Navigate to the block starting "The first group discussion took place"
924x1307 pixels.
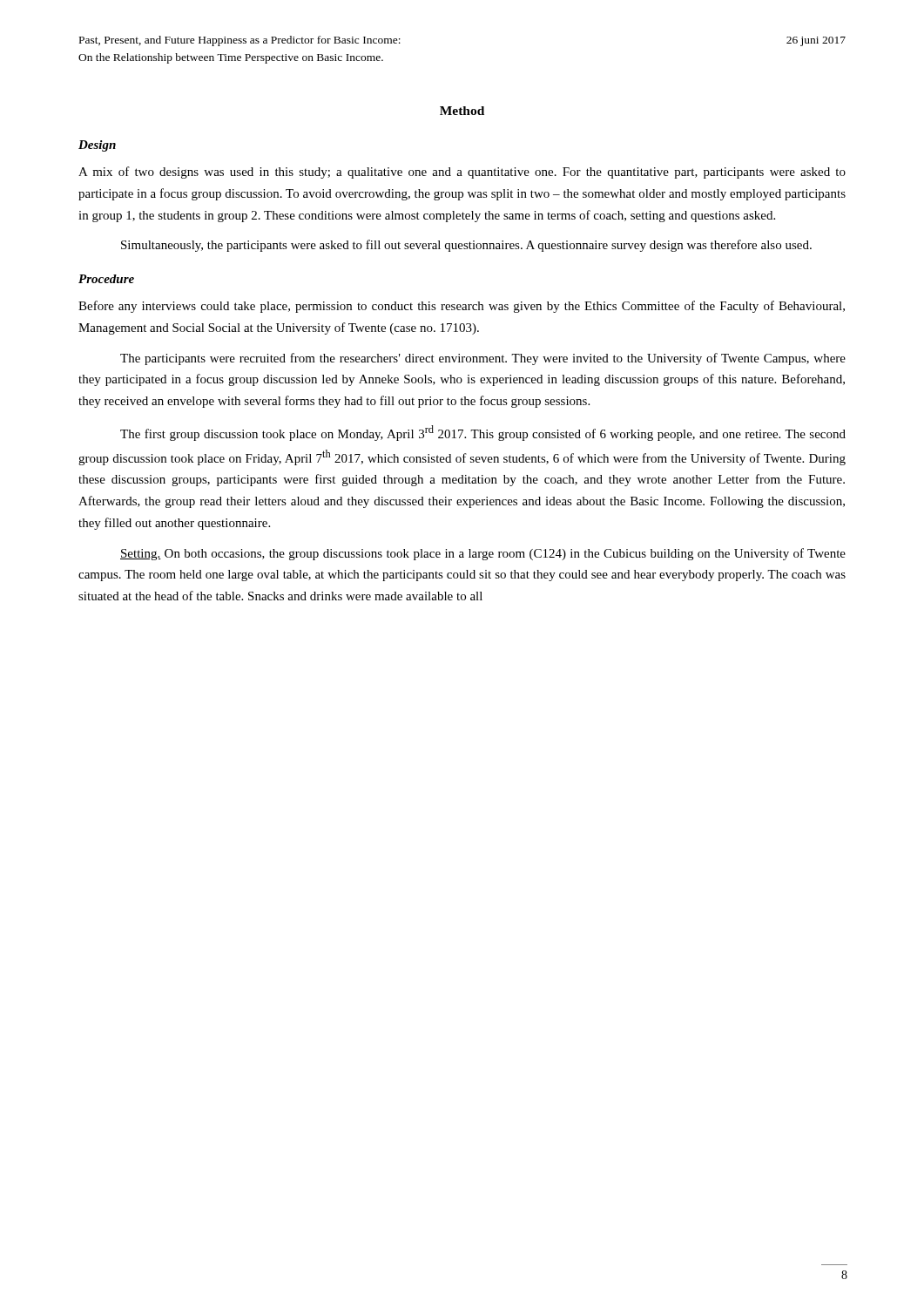pyautogui.click(x=462, y=476)
